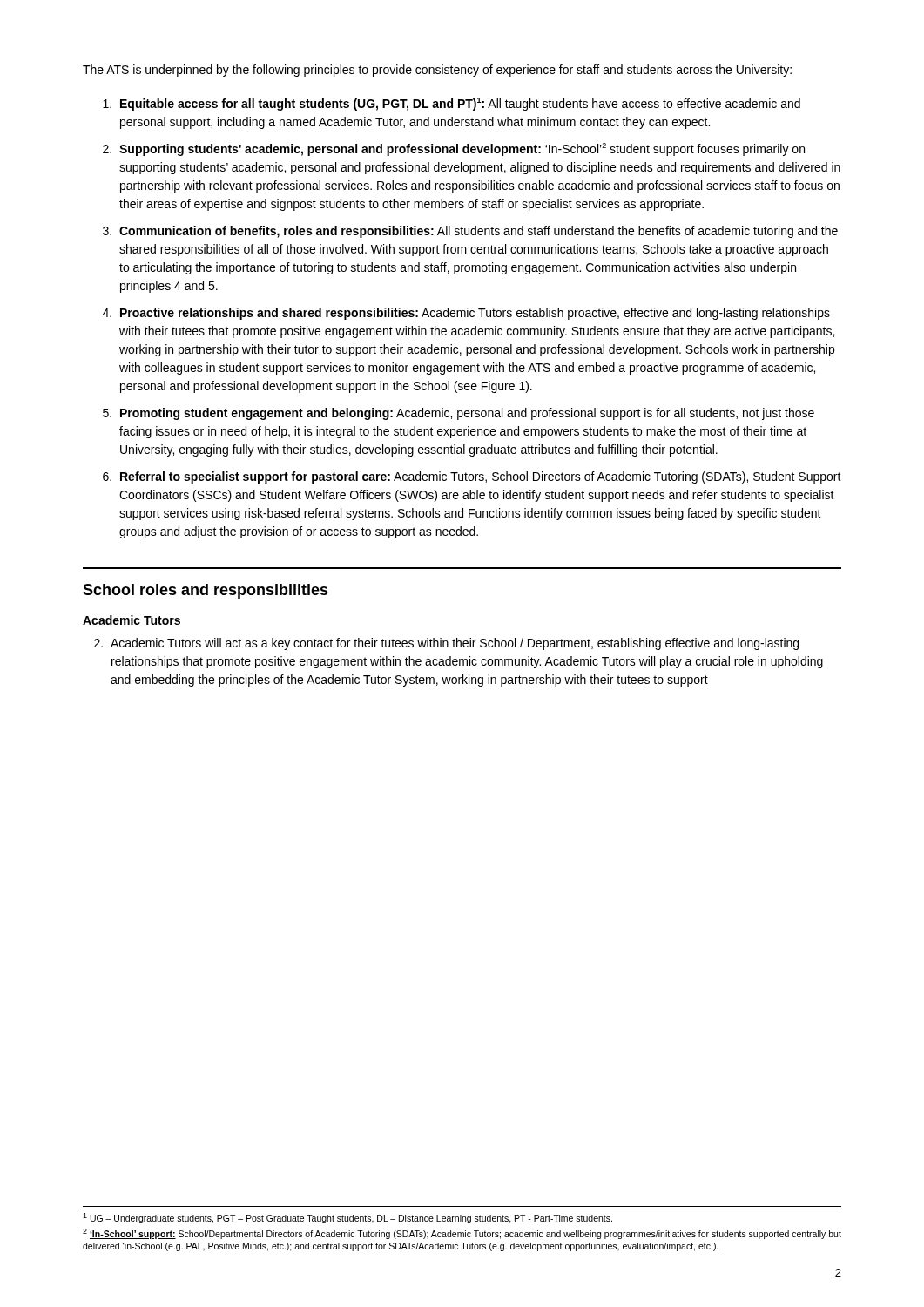The width and height of the screenshot is (924, 1307).
Task: Click on the list item that reads "Promoting student engagement and belonging: Academic, personal"
Action: [467, 431]
